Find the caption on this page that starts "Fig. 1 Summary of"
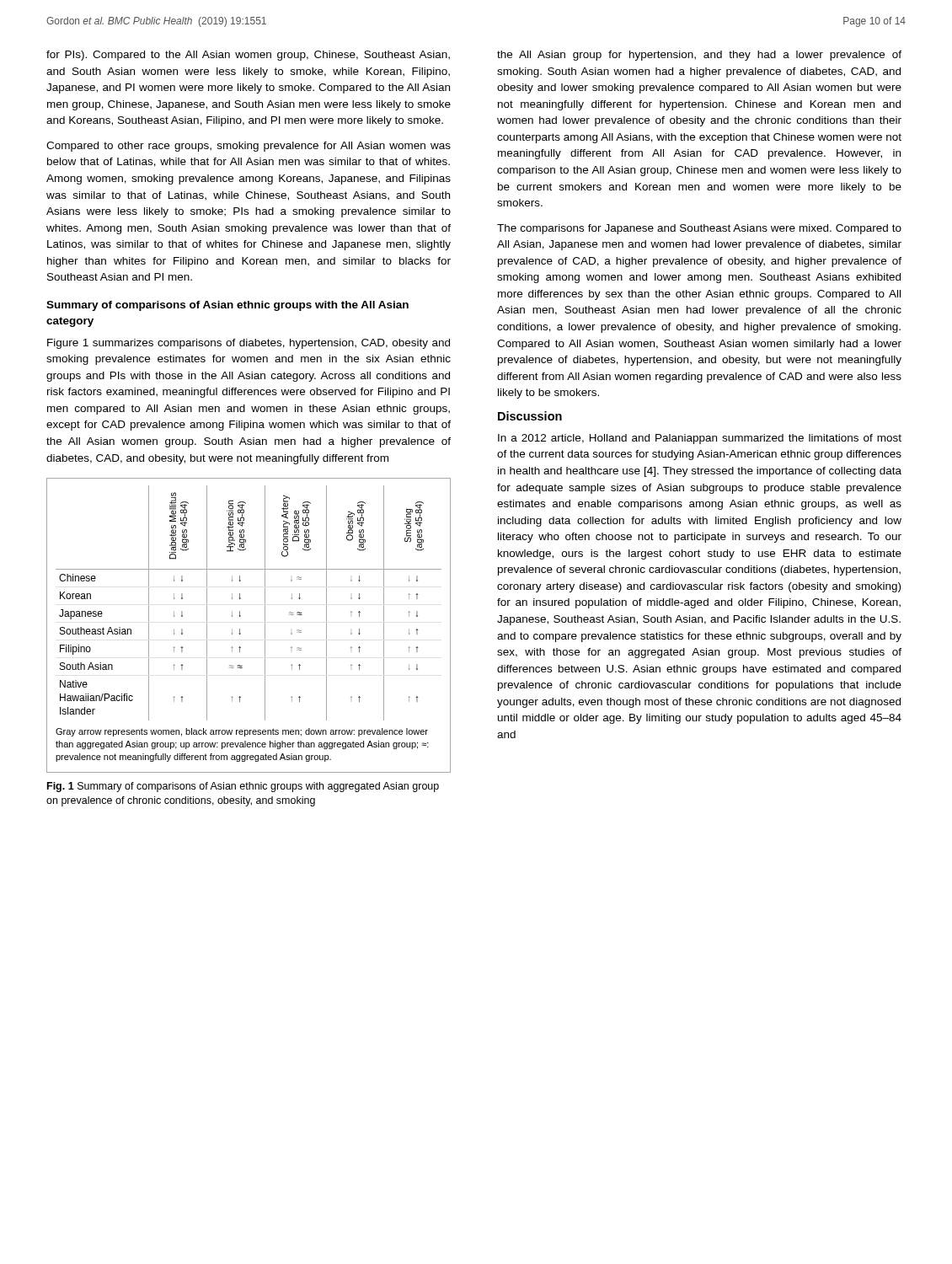 tap(243, 793)
